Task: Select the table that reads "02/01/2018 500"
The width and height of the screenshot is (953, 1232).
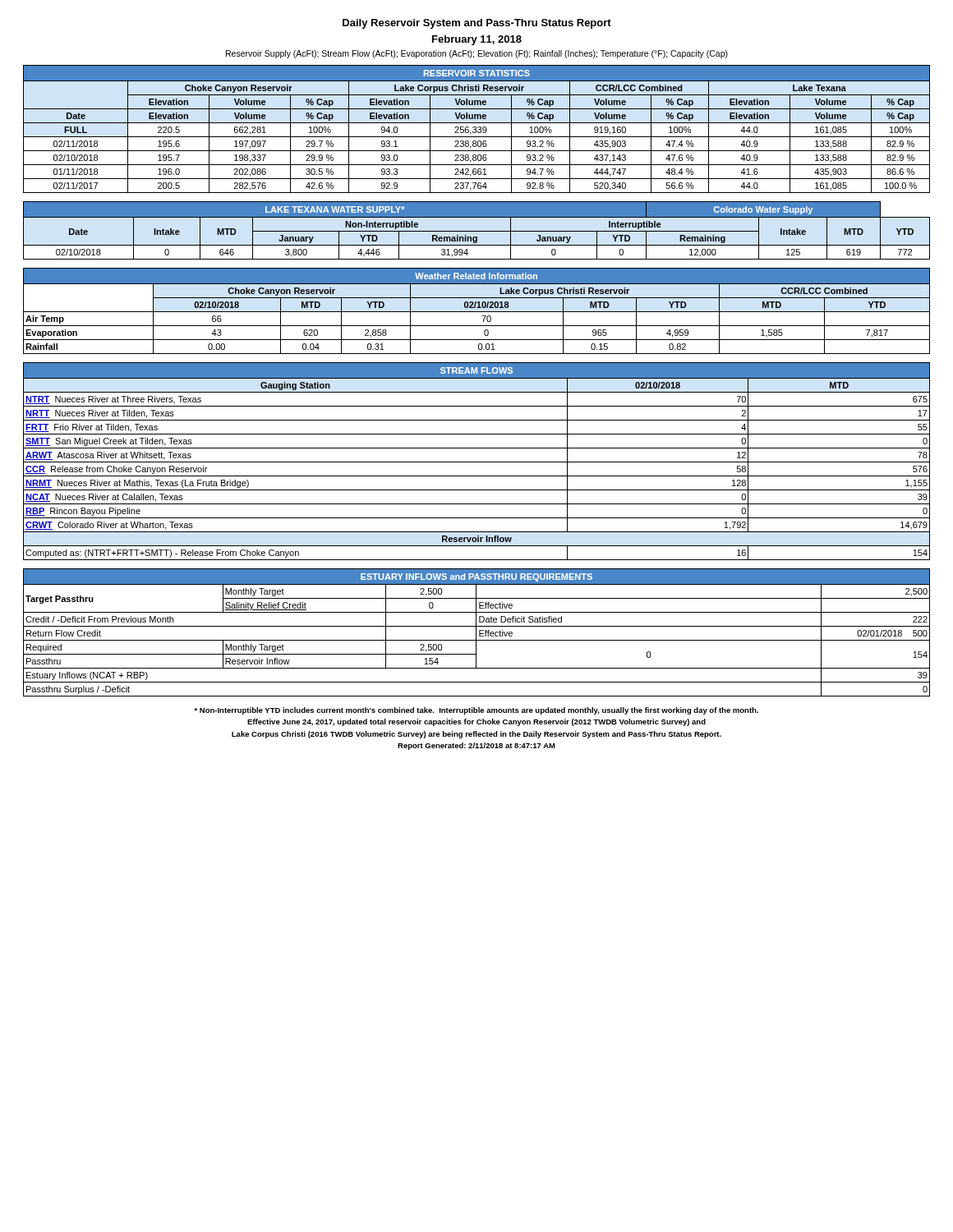Action: tap(476, 632)
